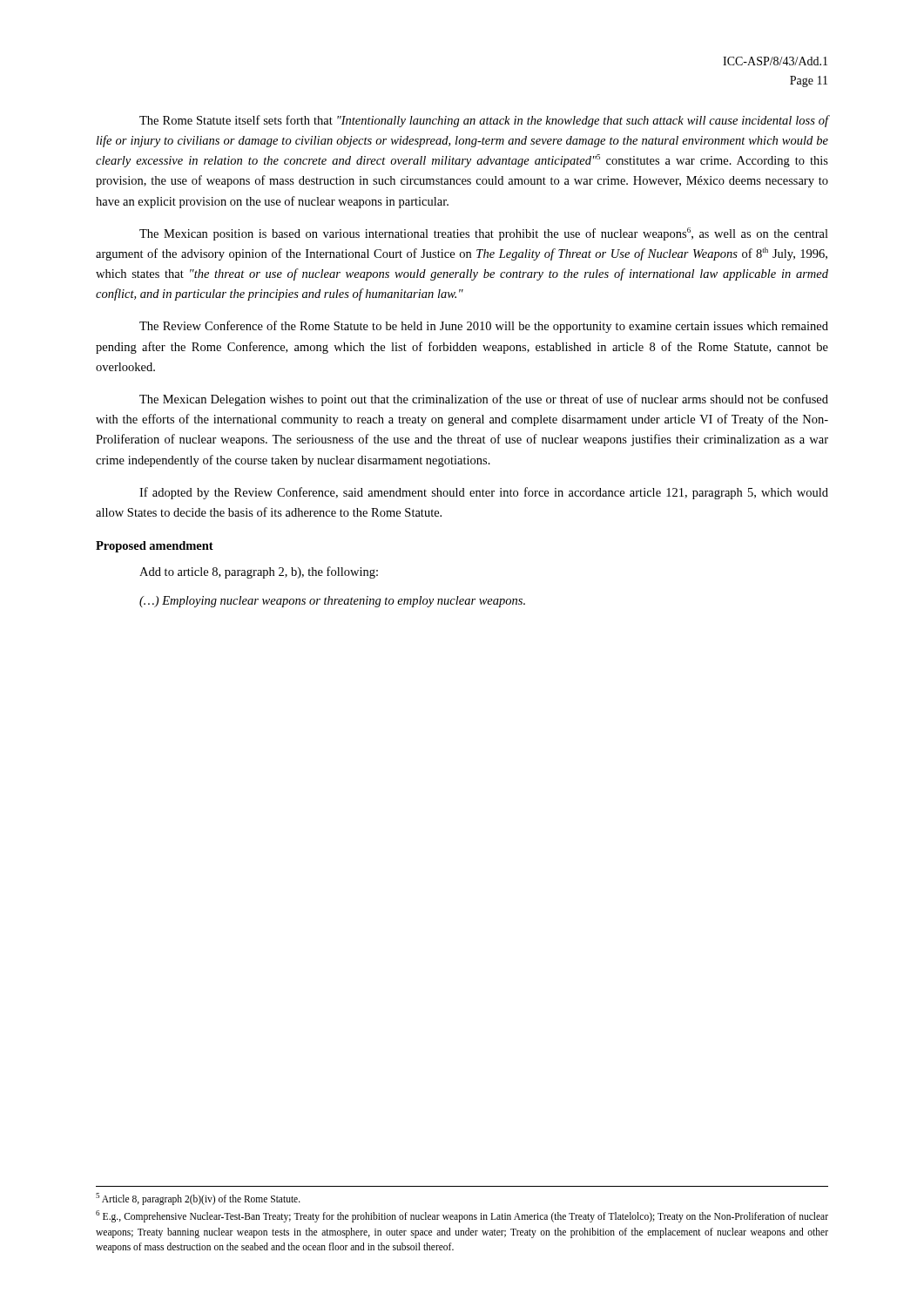This screenshot has width=924, height=1307.
Task: Locate the element starting "6 E.g., Comprehensive Nuclear-Test-Ban Treaty; Treaty for the"
Action: click(462, 1231)
